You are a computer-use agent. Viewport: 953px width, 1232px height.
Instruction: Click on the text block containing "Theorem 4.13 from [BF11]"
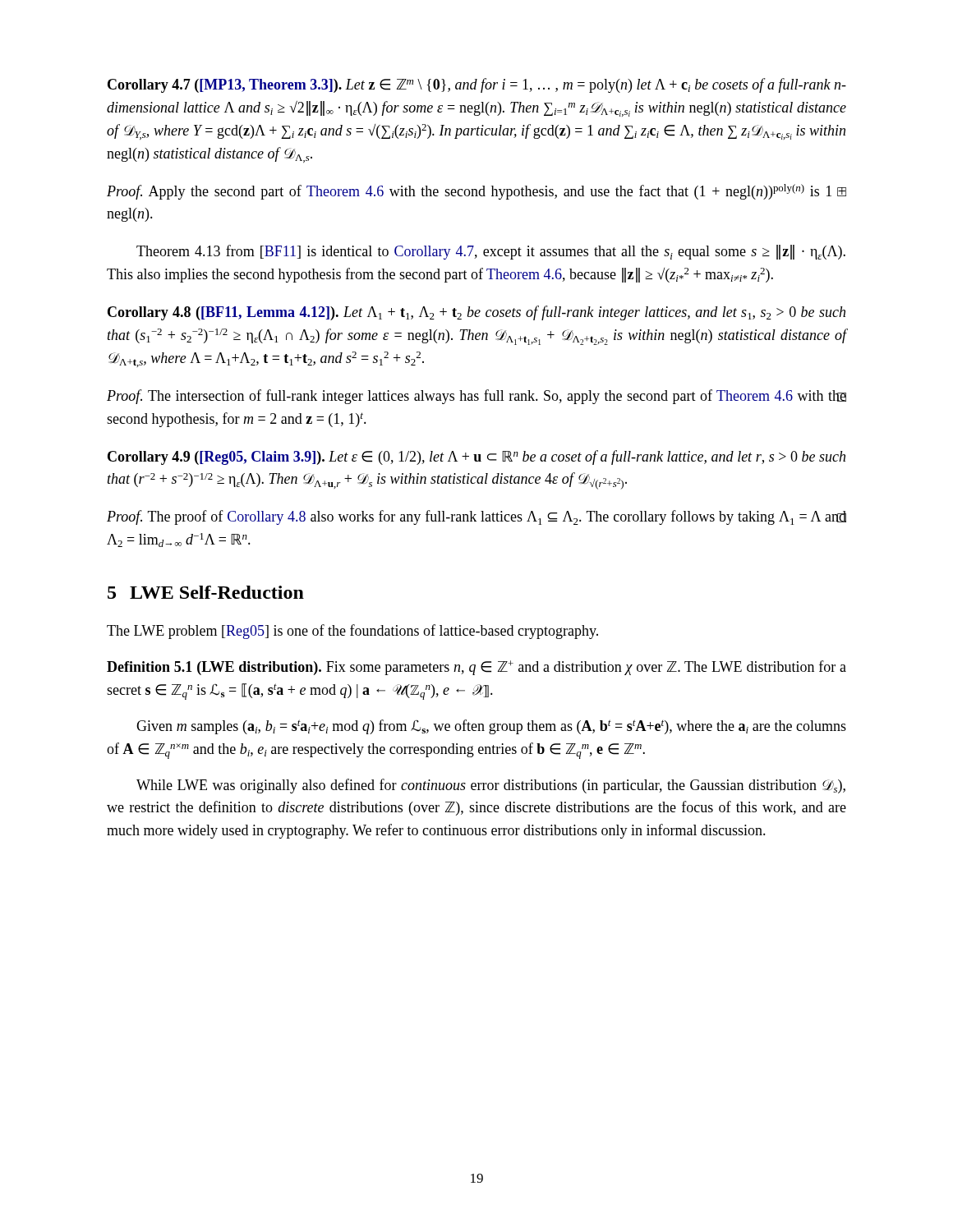(476, 264)
